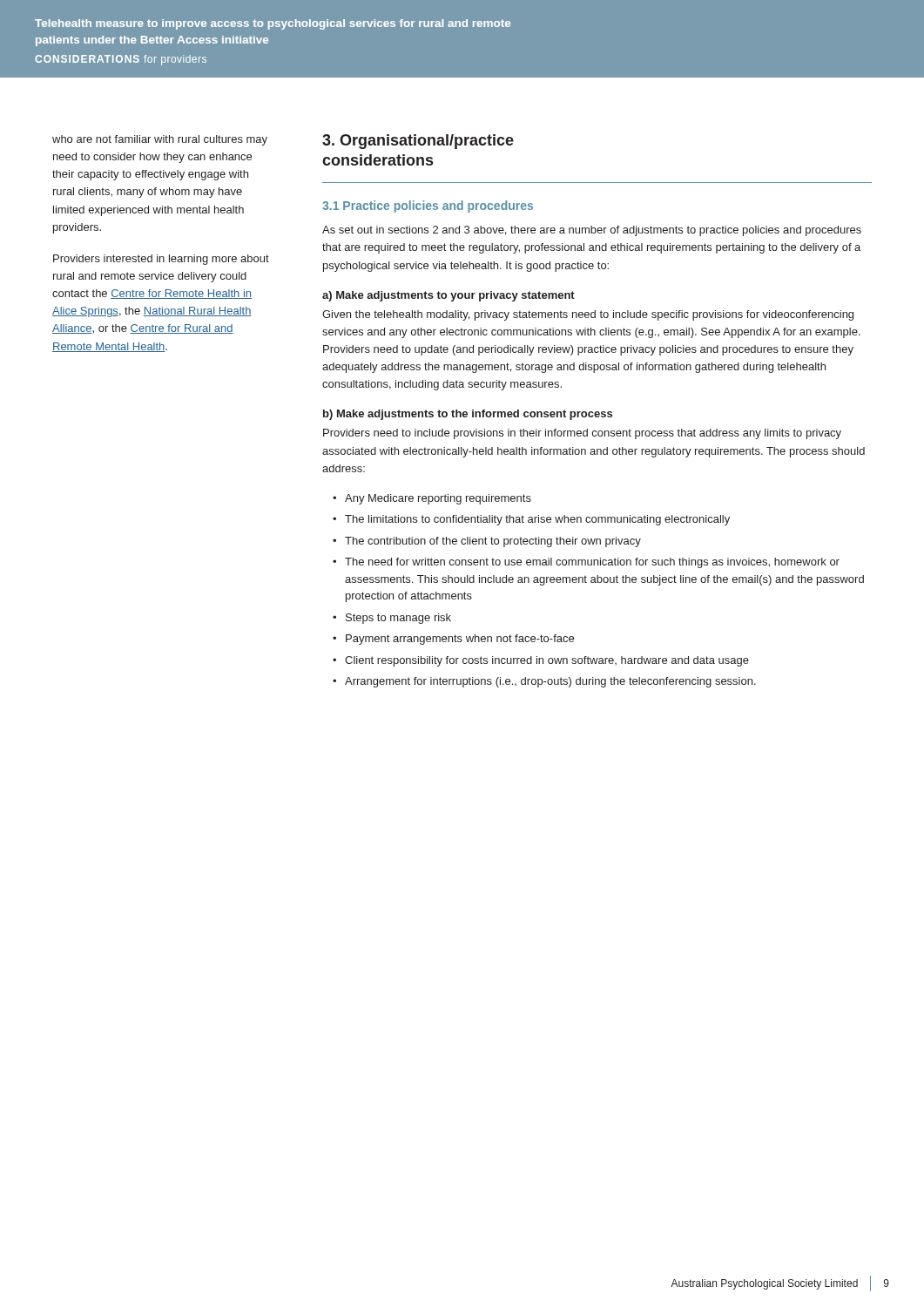
Task: Navigate to the text starting "Providers interested in learning more"
Action: coord(161,302)
